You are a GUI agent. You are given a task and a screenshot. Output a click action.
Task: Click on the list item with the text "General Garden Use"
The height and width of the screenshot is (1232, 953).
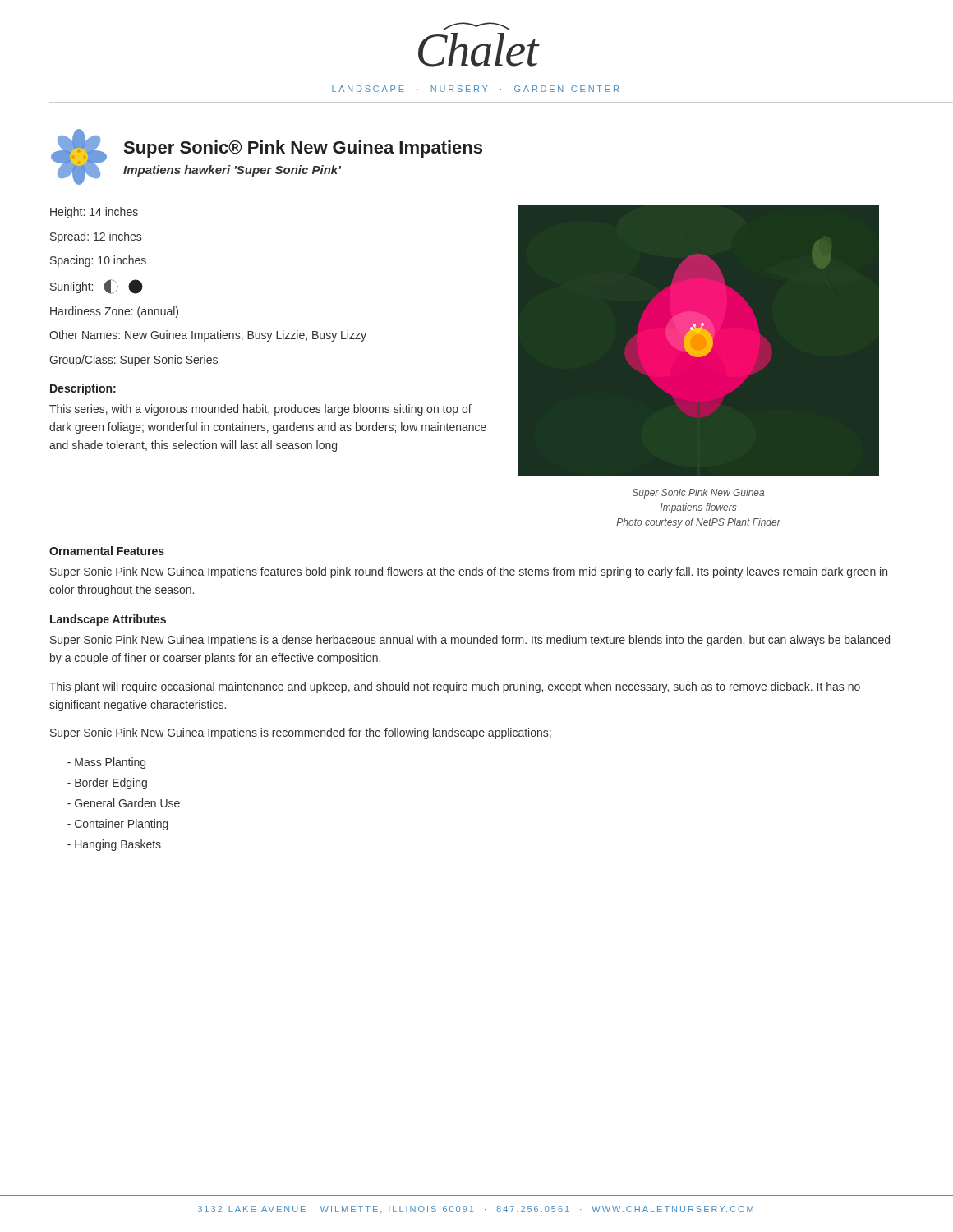pos(119,803)
